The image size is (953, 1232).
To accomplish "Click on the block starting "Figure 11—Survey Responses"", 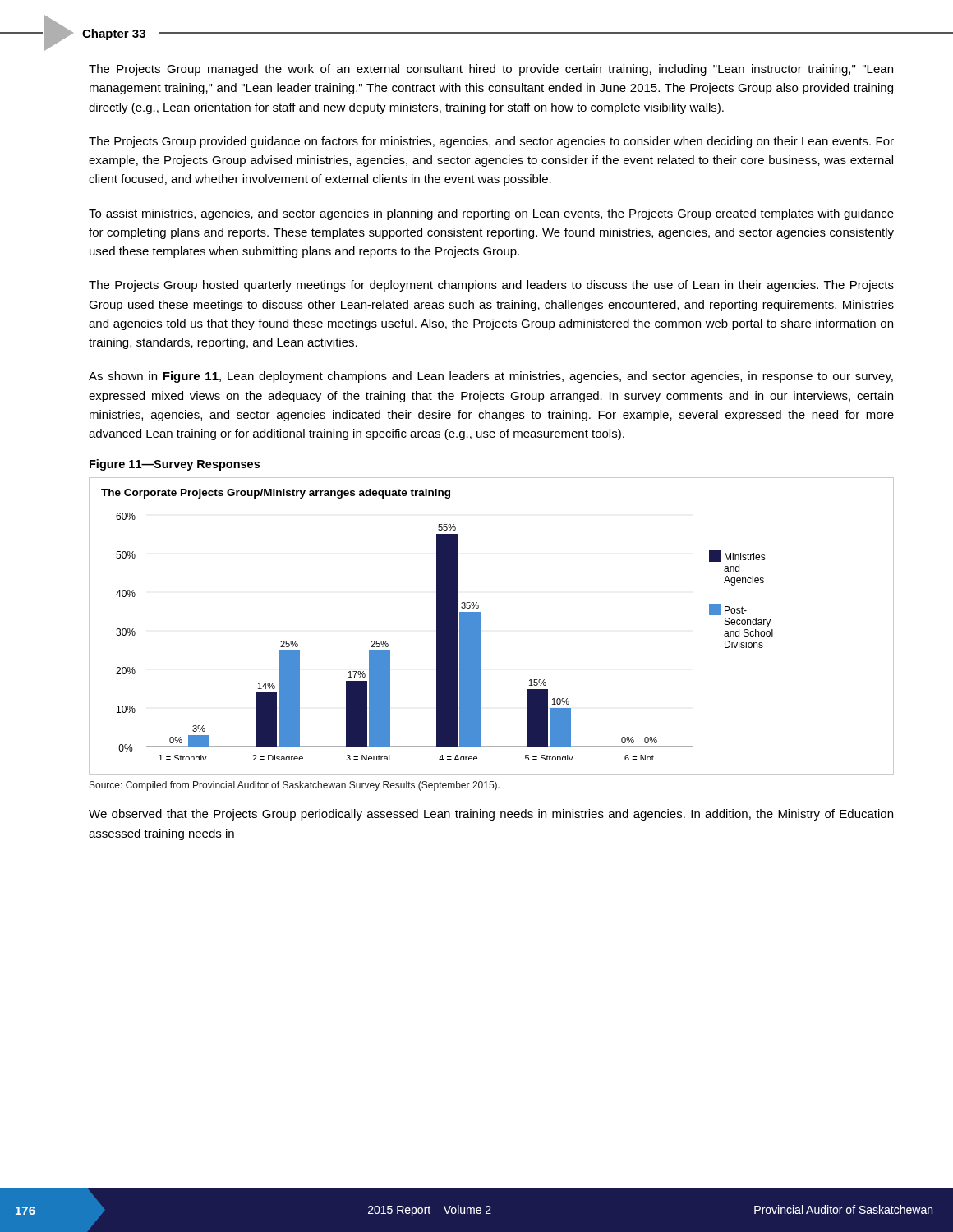I will (x=174, y=464).
